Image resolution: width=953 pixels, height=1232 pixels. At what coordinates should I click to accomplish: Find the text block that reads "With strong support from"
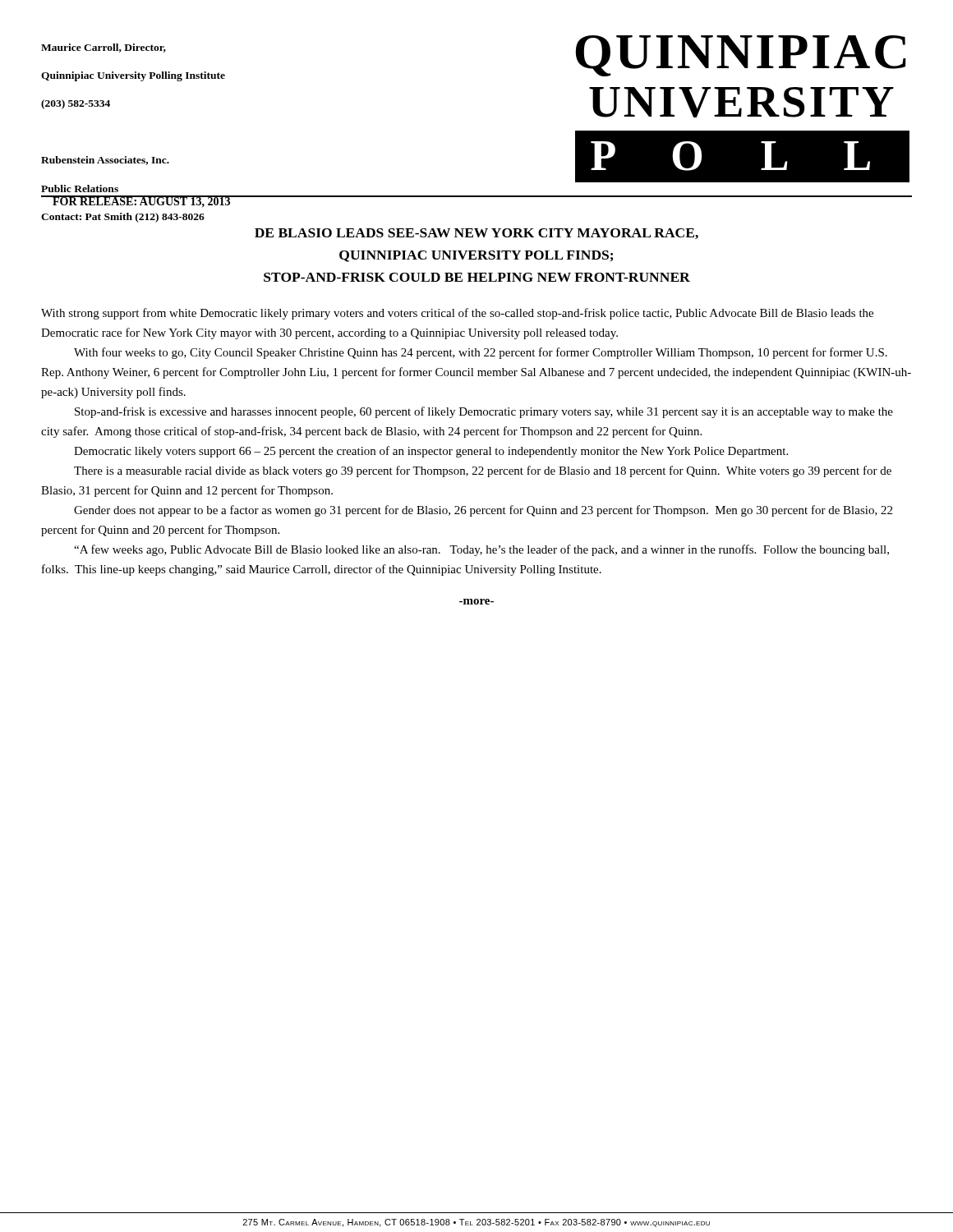(x=457, y=323)
